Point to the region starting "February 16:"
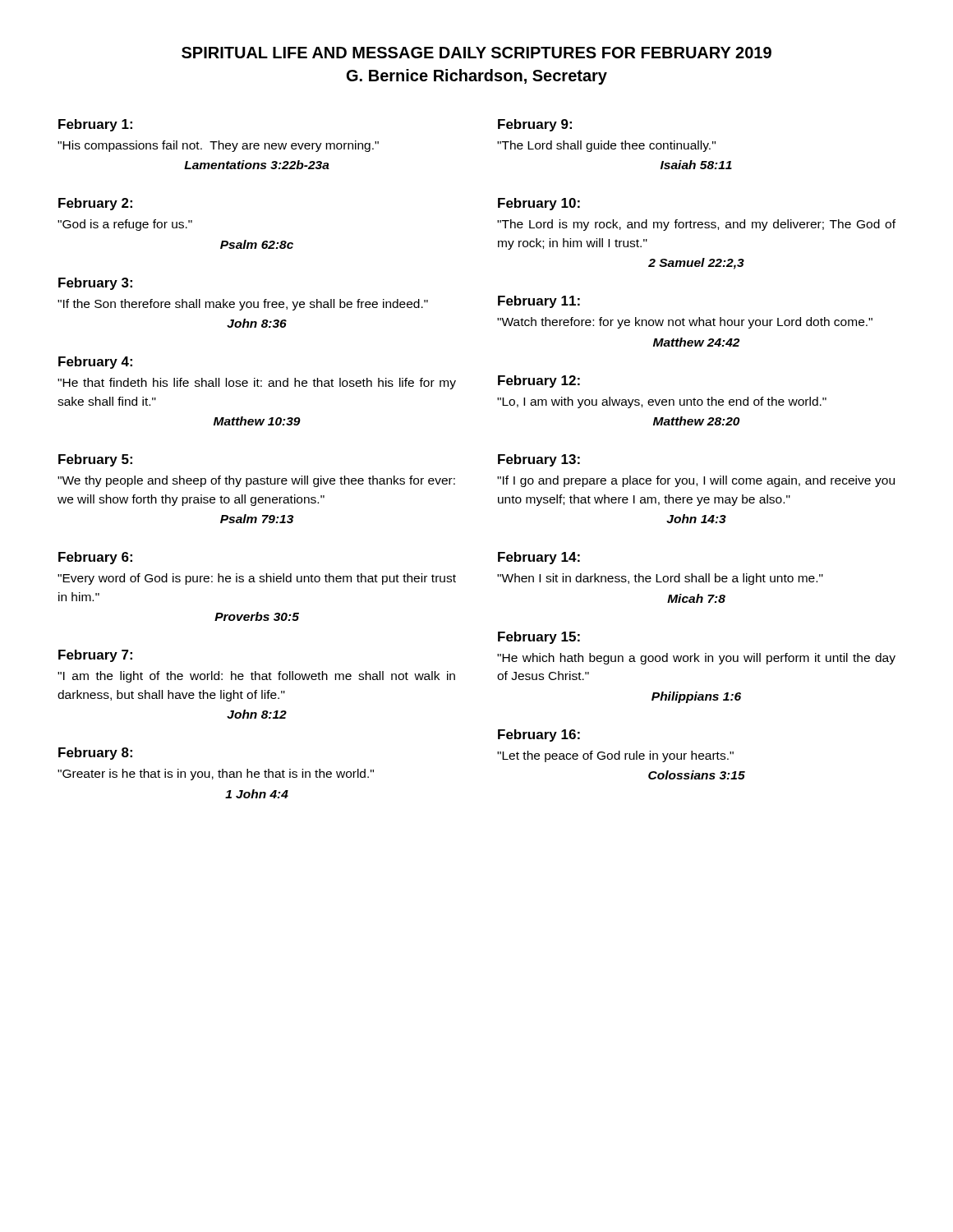 click(x=539, y=734)
